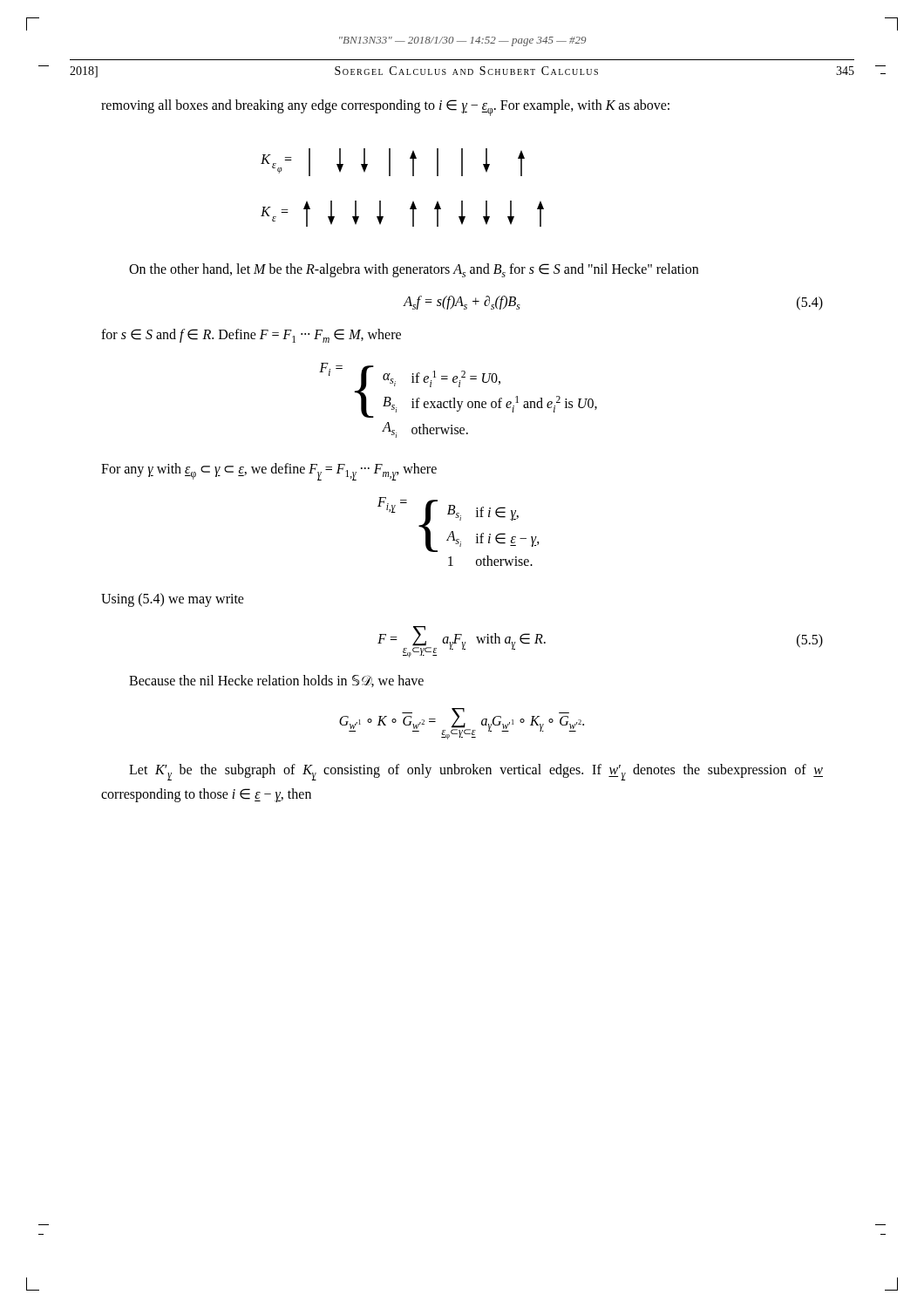
Task: Point to the formula beginning "F = ∑ εφ⊂γ⊂ε"
Action: pos(455,641)
